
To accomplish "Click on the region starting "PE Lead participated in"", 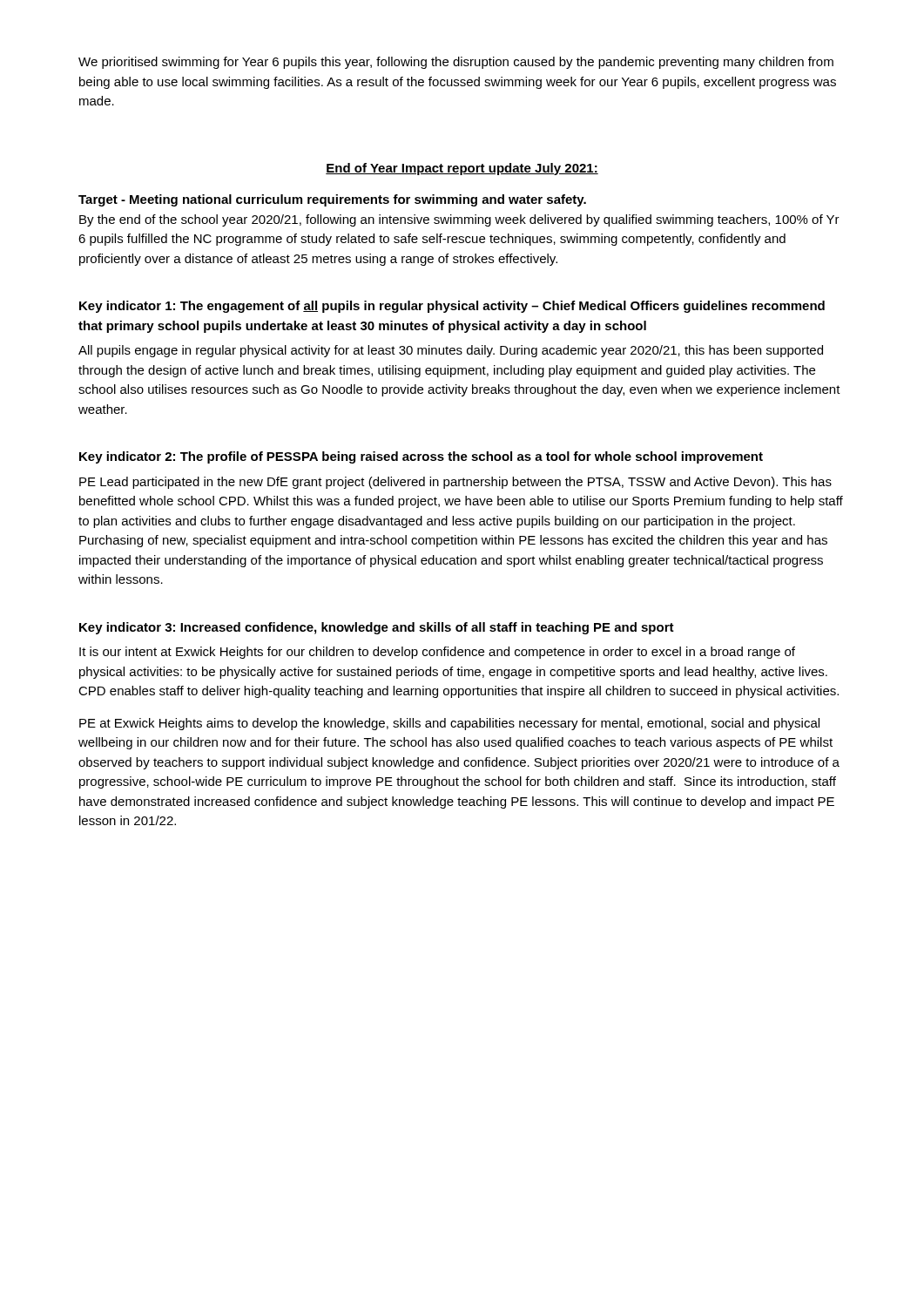I will [462, 531].
